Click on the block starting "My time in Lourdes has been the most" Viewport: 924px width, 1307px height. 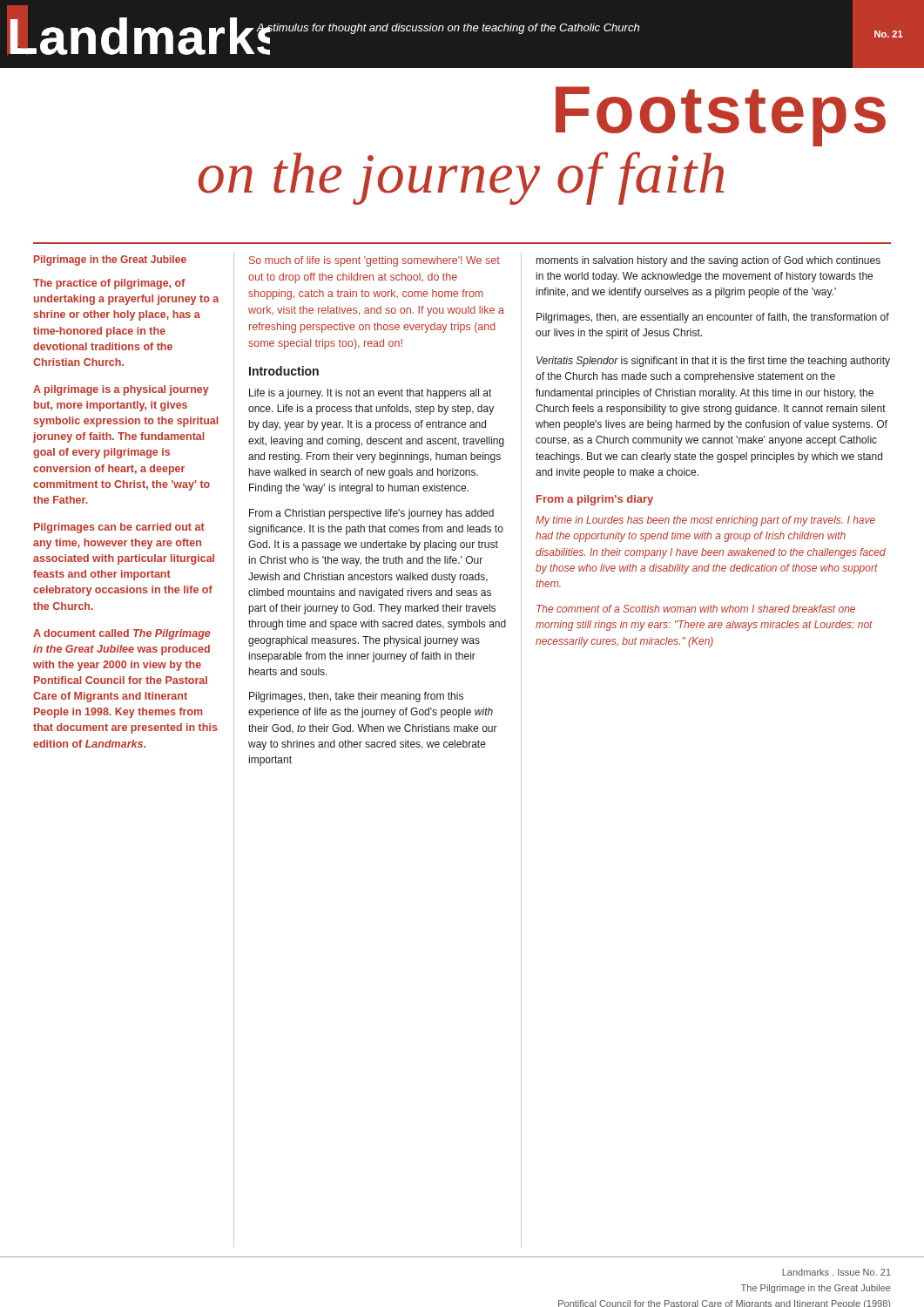[x=710, y=552]
